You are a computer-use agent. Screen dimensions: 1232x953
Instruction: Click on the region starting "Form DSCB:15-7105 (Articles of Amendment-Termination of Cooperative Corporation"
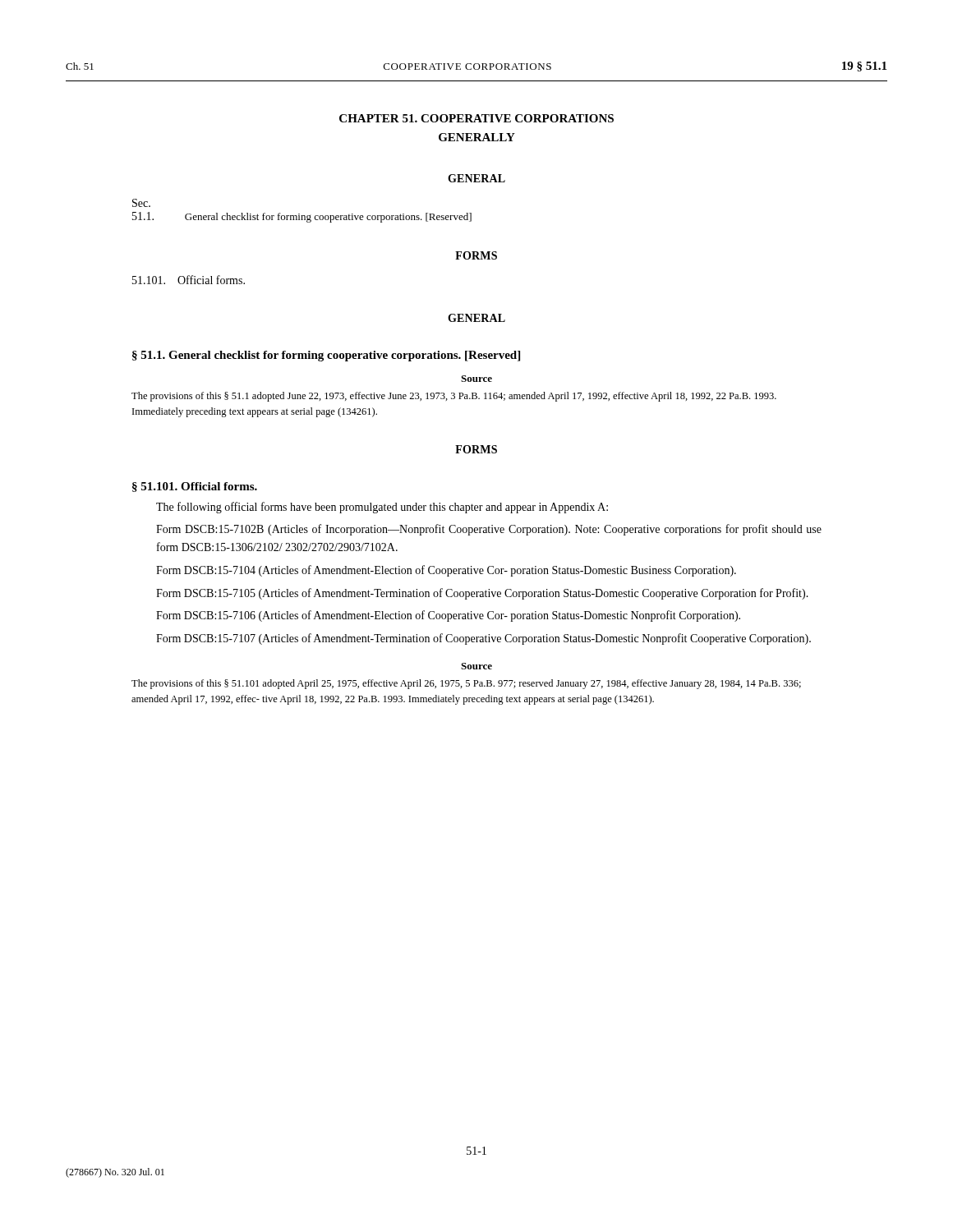point(482,593)
